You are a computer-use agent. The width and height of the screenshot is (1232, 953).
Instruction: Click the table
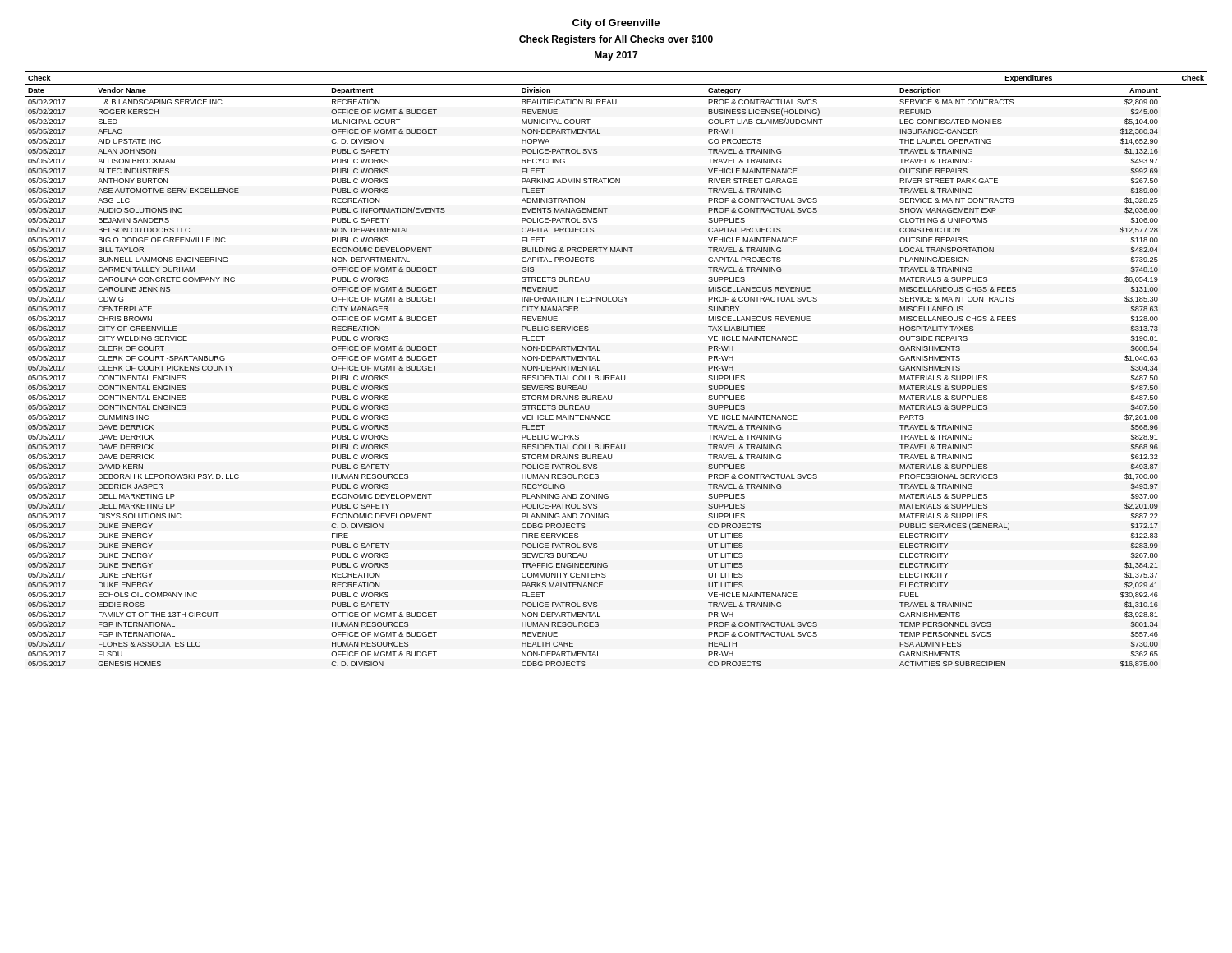point(616,370)
